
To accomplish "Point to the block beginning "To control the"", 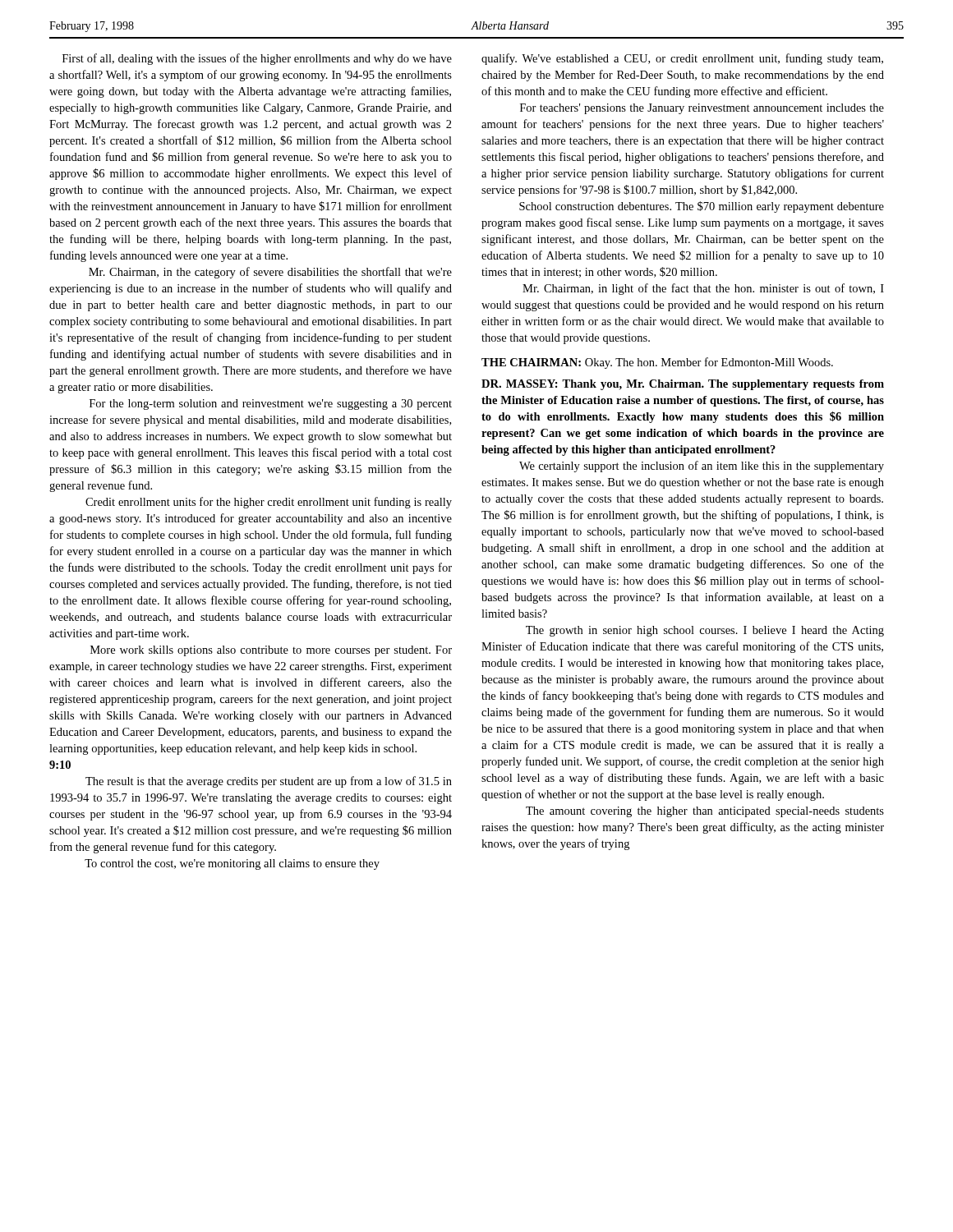I will [251, 863].
